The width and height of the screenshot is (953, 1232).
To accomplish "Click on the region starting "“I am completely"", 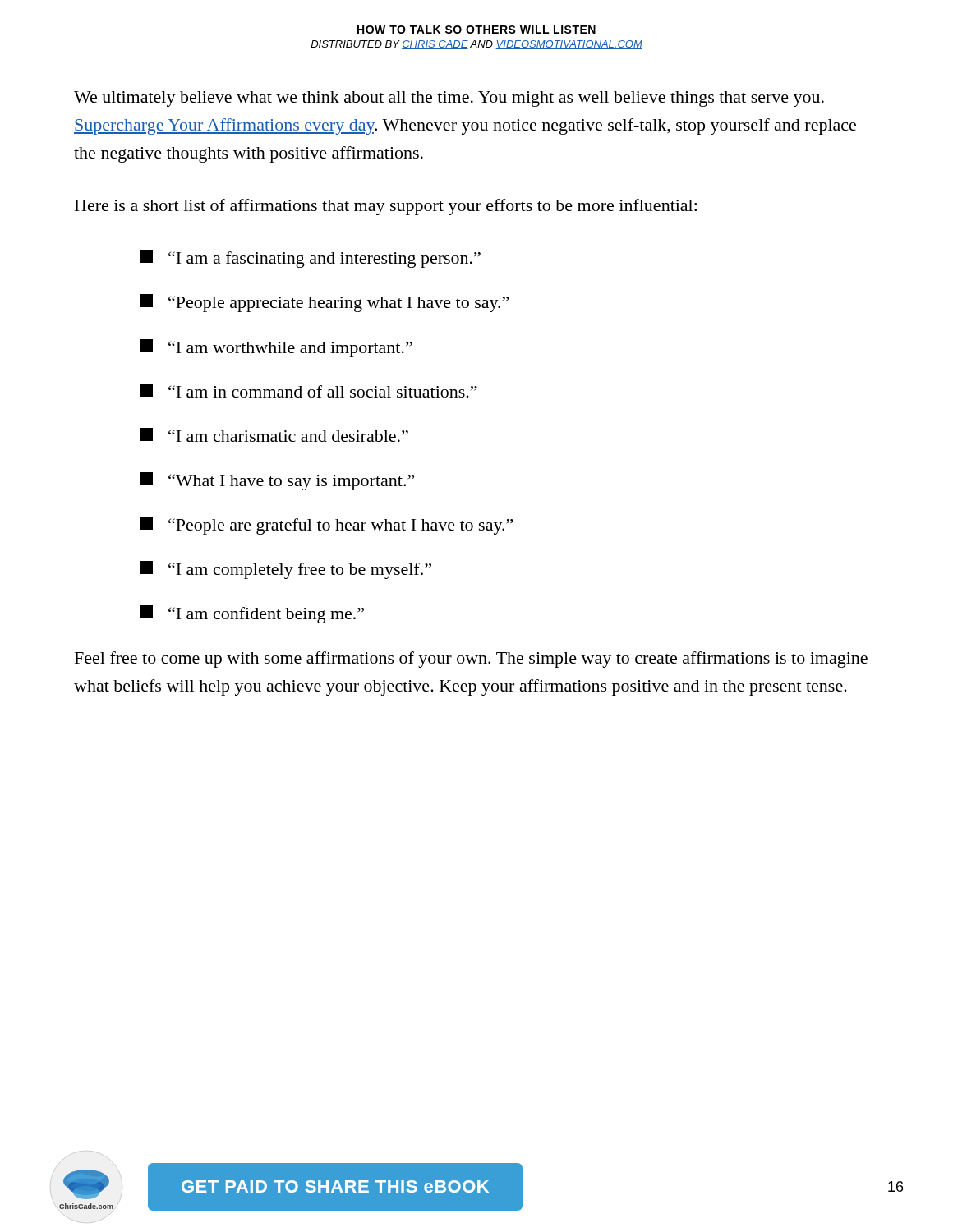I will pos(286,569).
